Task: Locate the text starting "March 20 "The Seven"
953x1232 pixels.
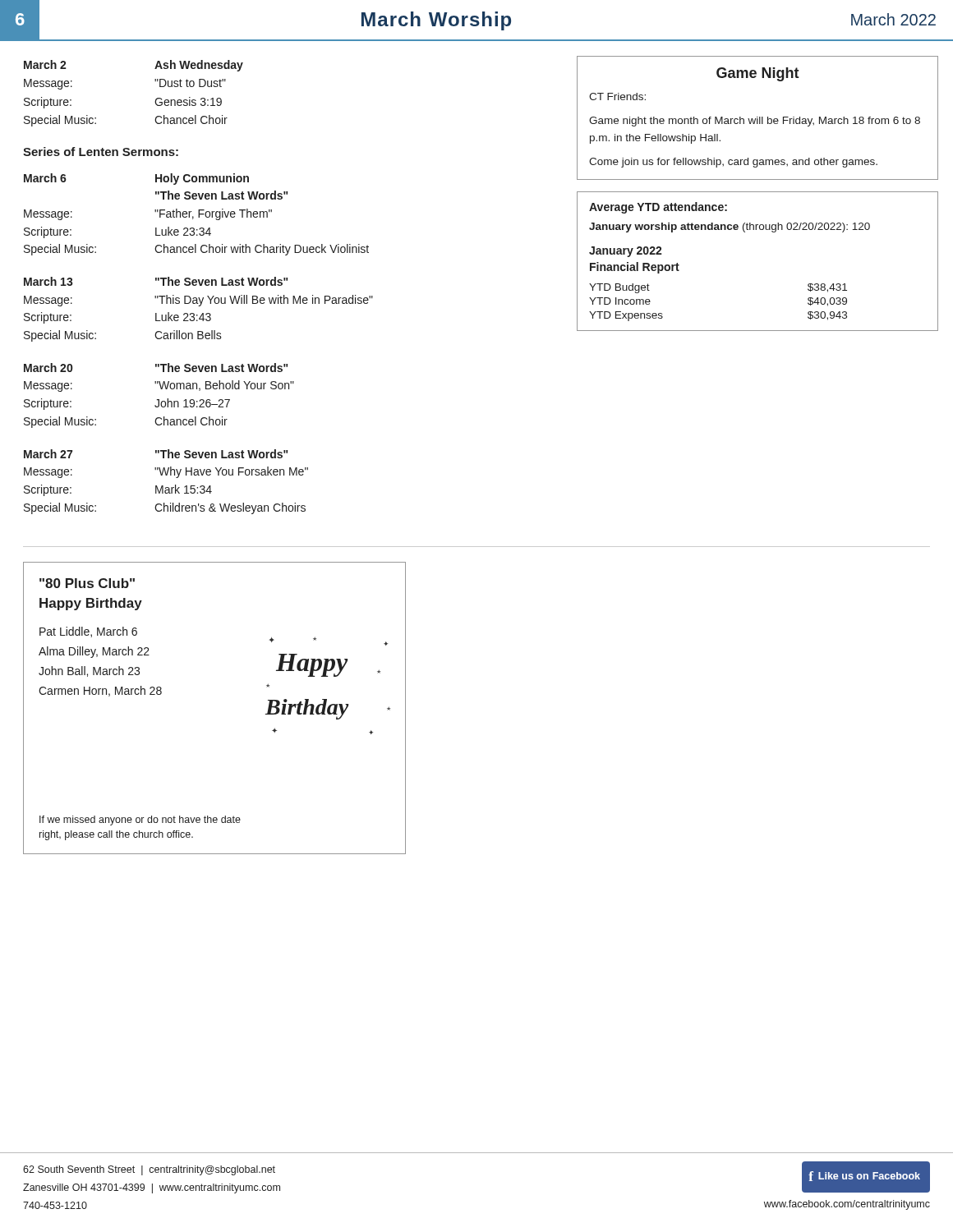Action: click(290, 395)
